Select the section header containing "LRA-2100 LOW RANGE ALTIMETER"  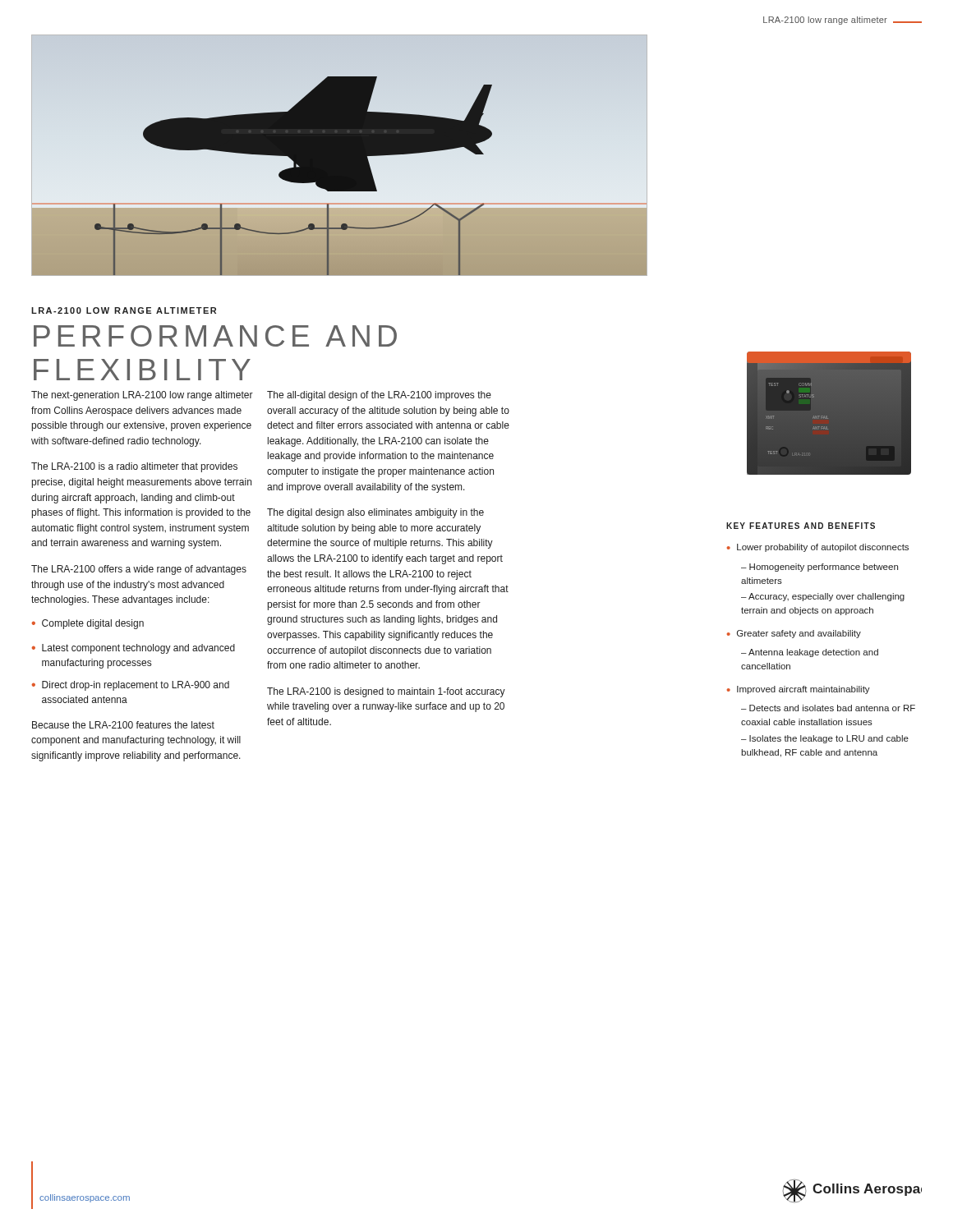(125, 310)
